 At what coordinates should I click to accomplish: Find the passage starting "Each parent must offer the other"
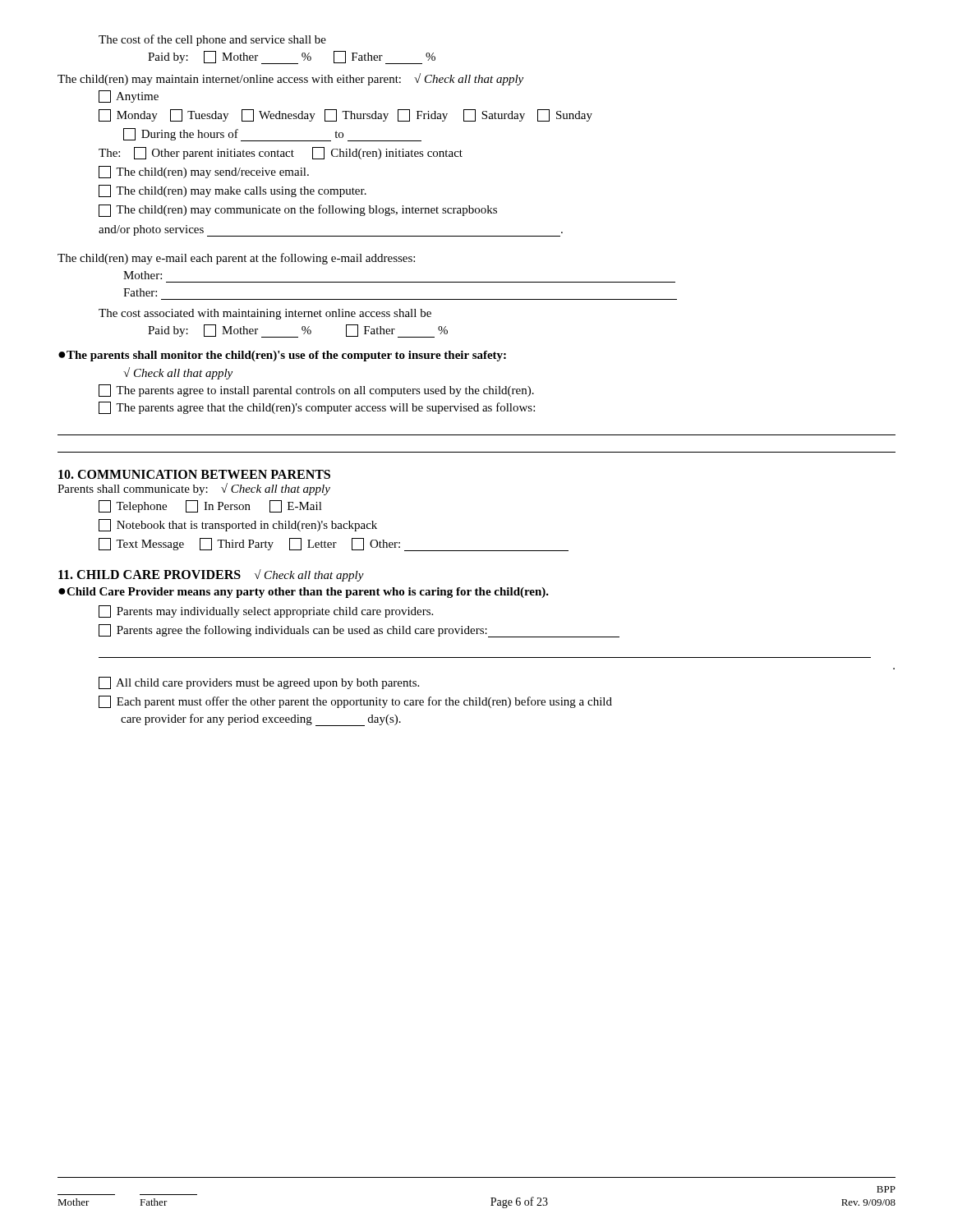[x=497, y=710]
